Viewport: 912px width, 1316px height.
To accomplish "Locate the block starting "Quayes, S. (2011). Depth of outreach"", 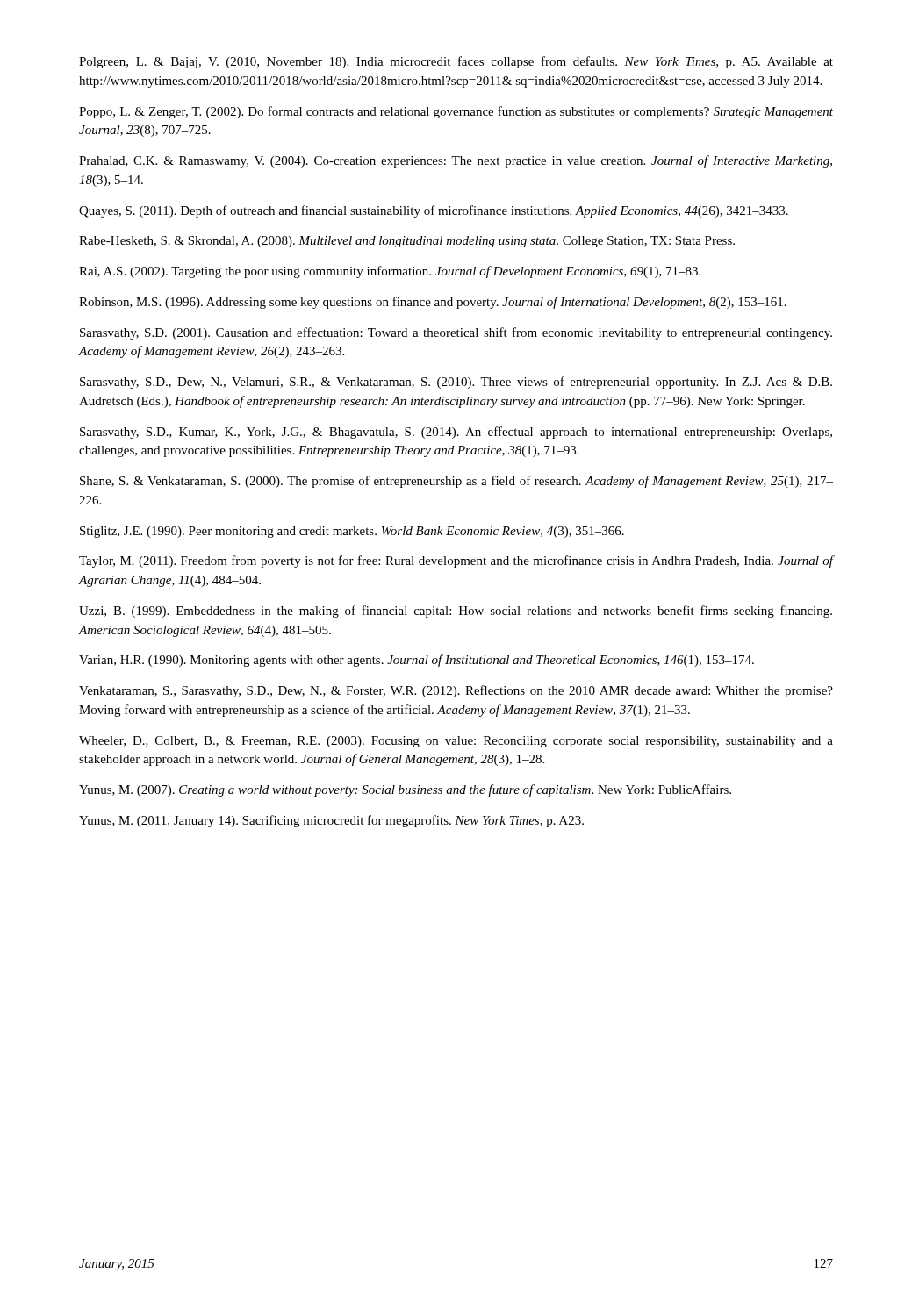I will point(434,210).
